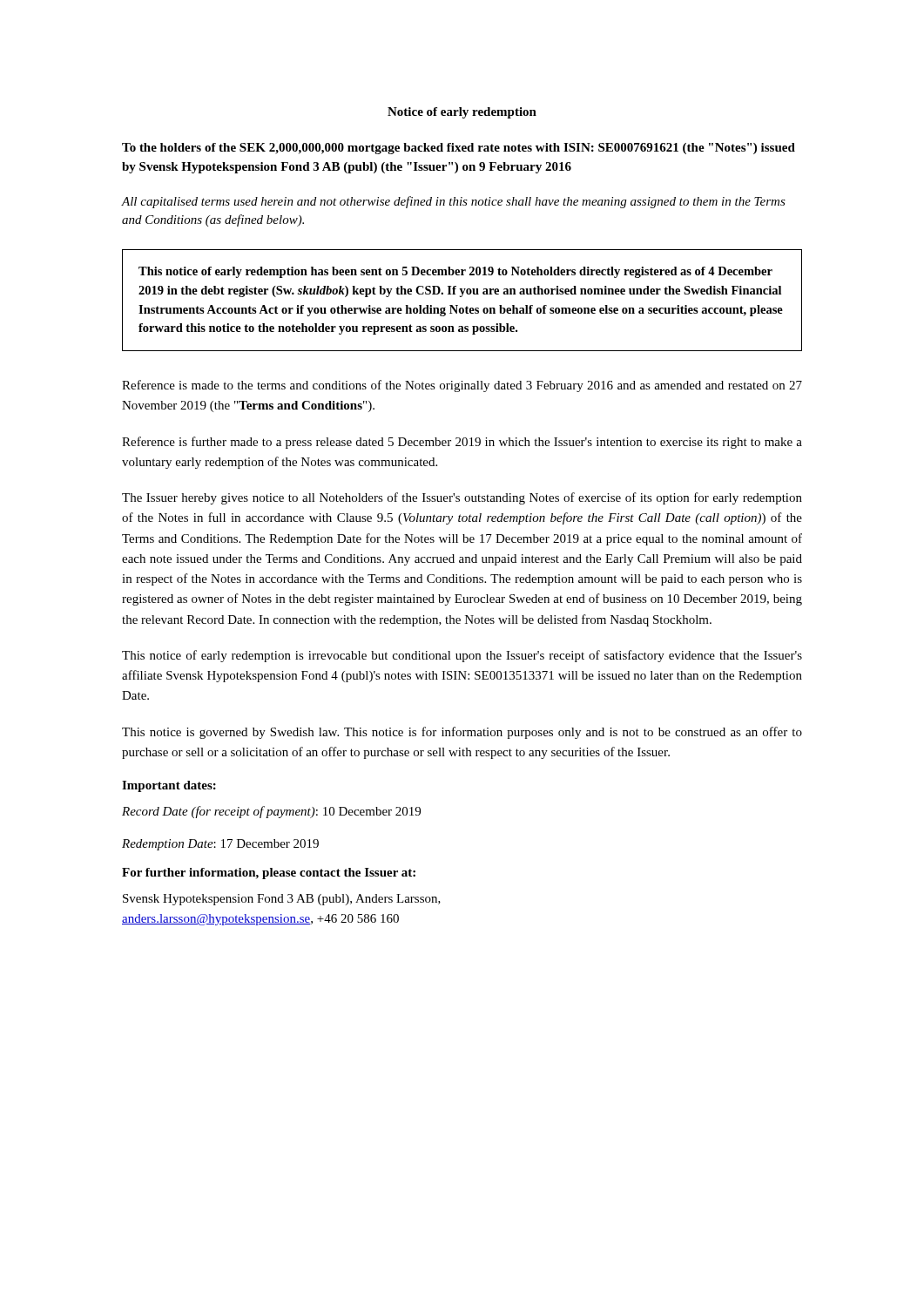The image size is (924, 1307).
Task: Find the block on this page that starts "This notice of early redemption has"
Action: [x=461, y=299]
